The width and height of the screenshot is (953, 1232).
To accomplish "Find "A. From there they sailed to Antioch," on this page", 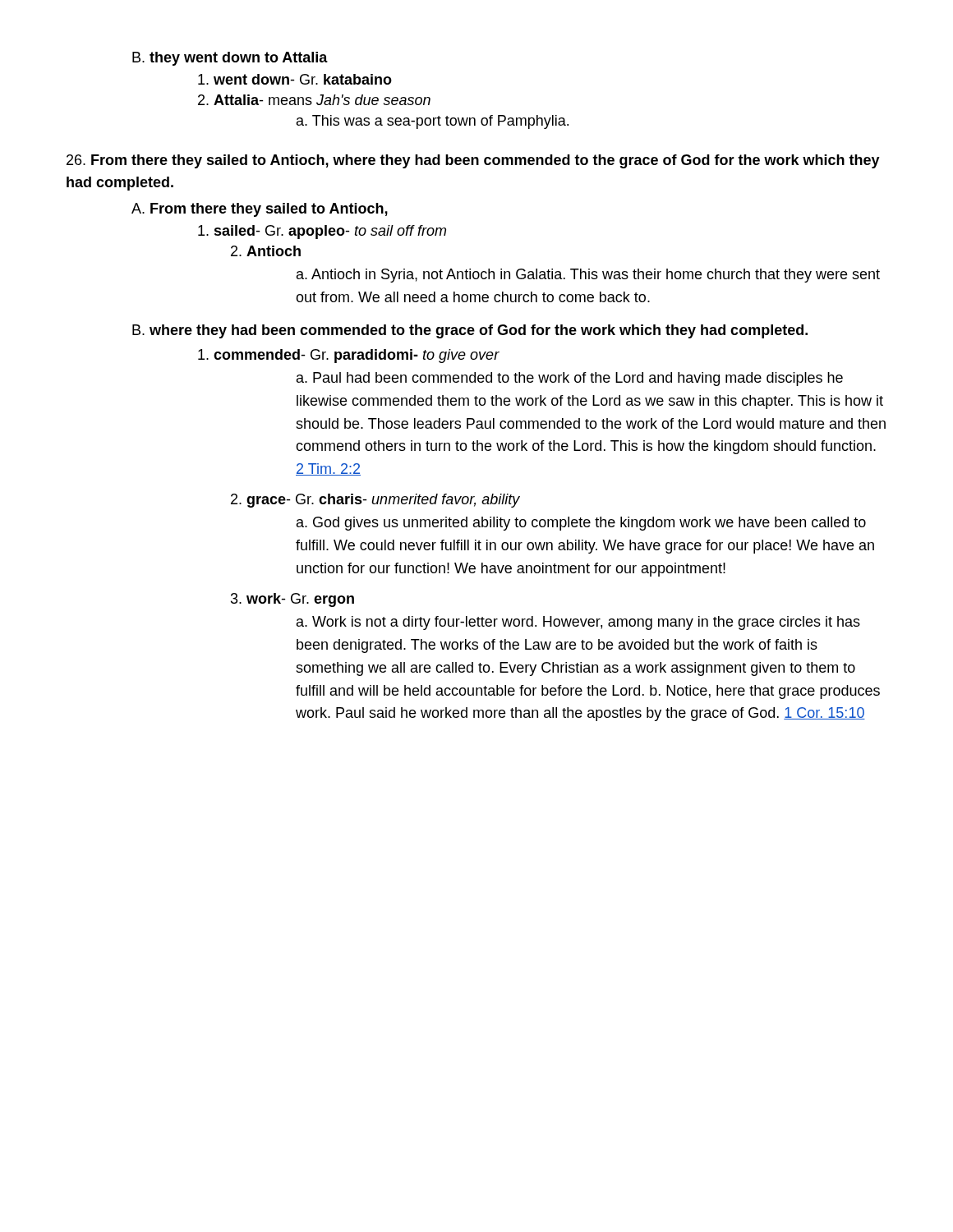I will [x=260, y=210].
